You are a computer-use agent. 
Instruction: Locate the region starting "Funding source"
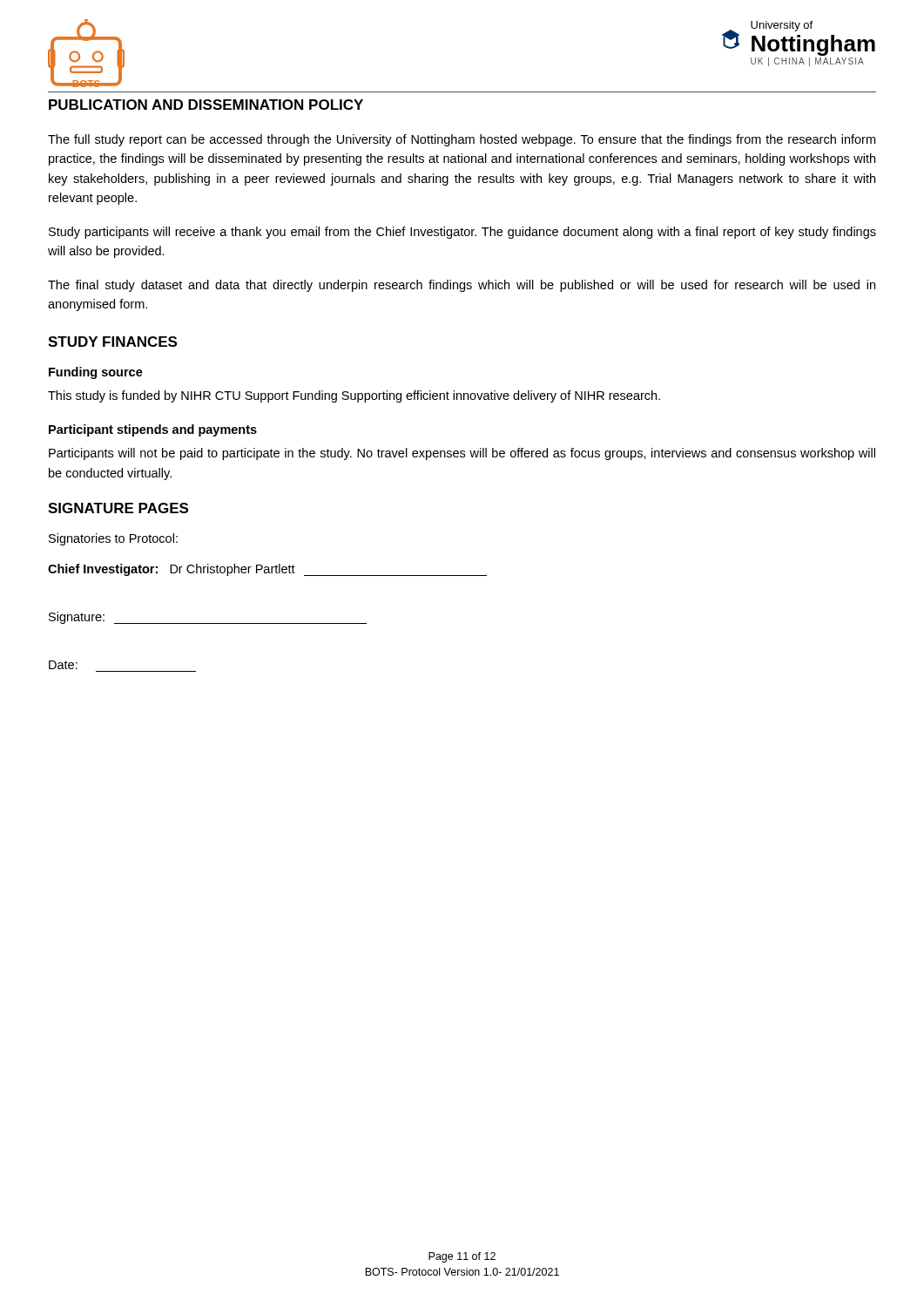pyautogui.click(x=95, y=372)
